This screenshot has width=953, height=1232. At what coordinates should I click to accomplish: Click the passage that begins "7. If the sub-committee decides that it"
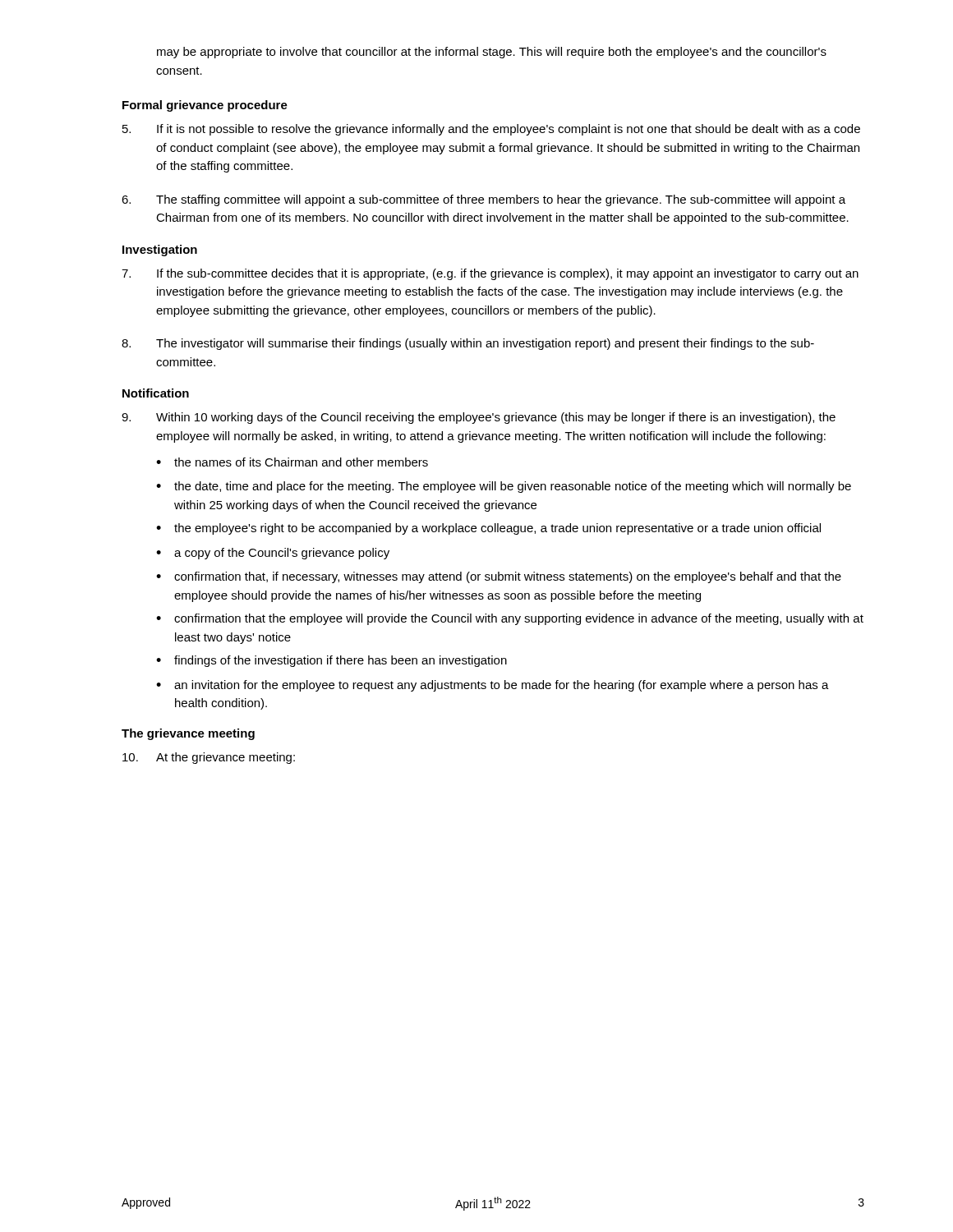click(493, 292)
